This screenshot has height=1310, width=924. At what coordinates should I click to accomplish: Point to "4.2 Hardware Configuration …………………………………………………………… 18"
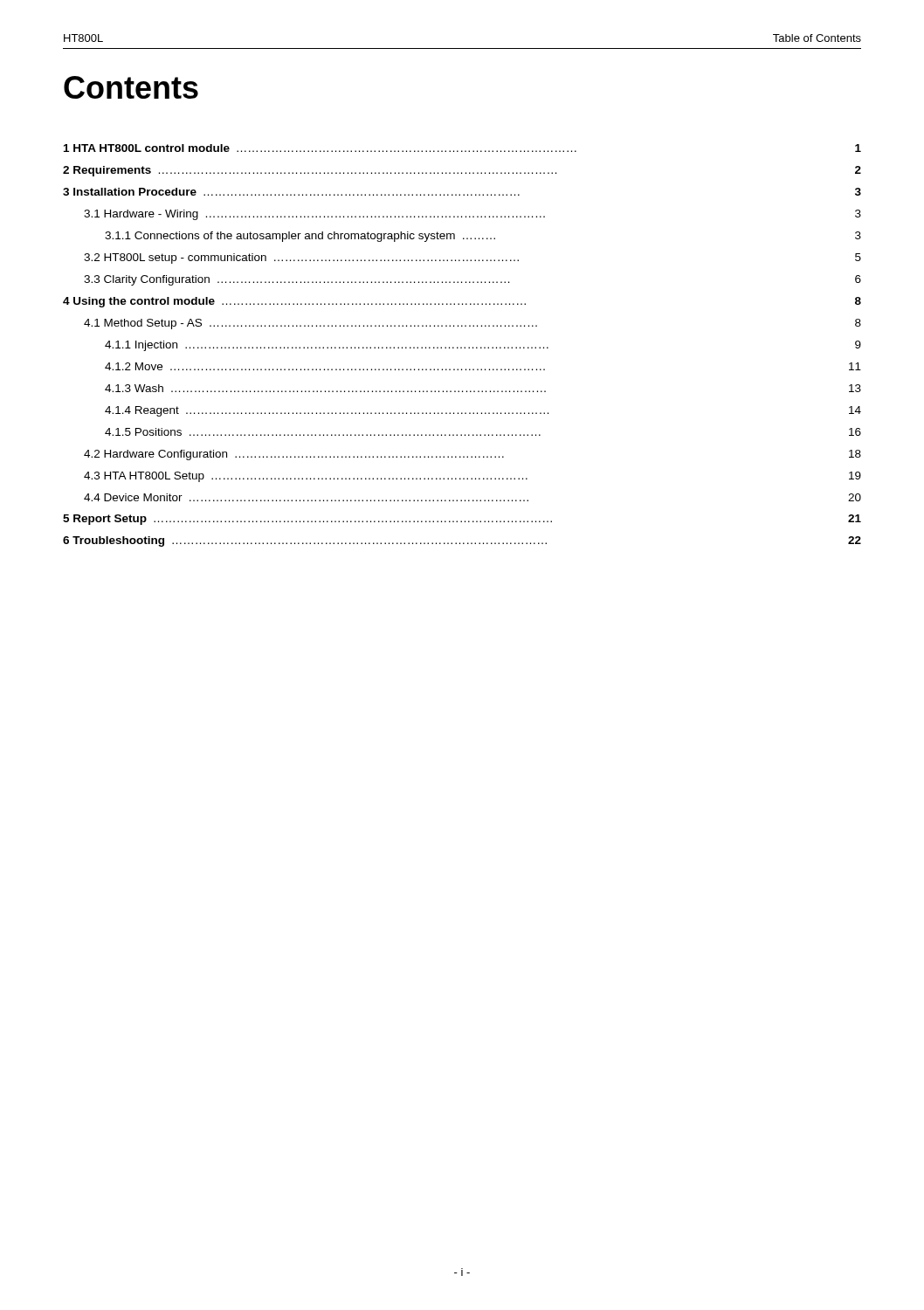click(x=472, y=454)
